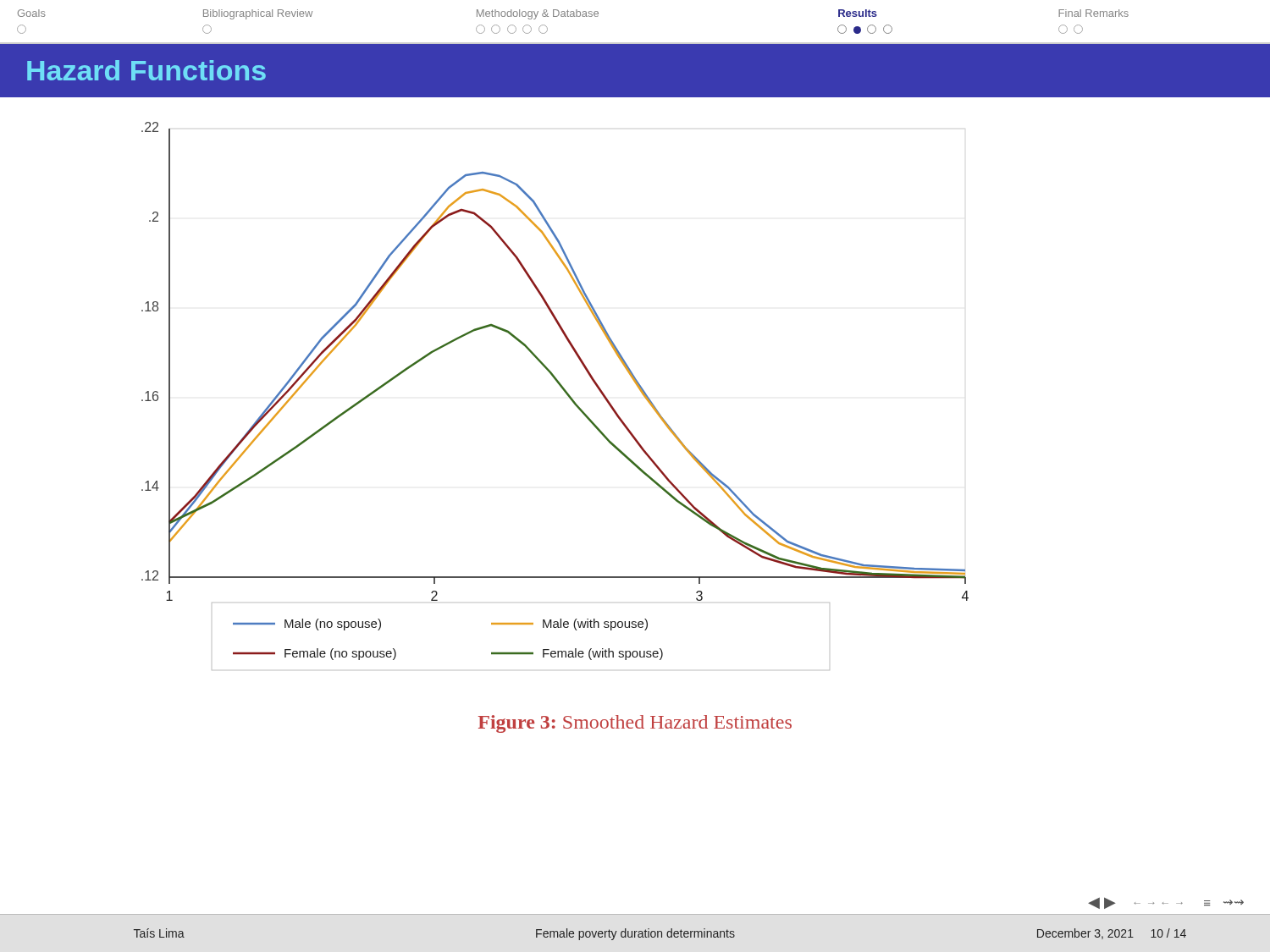This screenshot has width=1270, height=952.
Task: Find "Hazard Functions" on this page
Action: coord(146,71)
